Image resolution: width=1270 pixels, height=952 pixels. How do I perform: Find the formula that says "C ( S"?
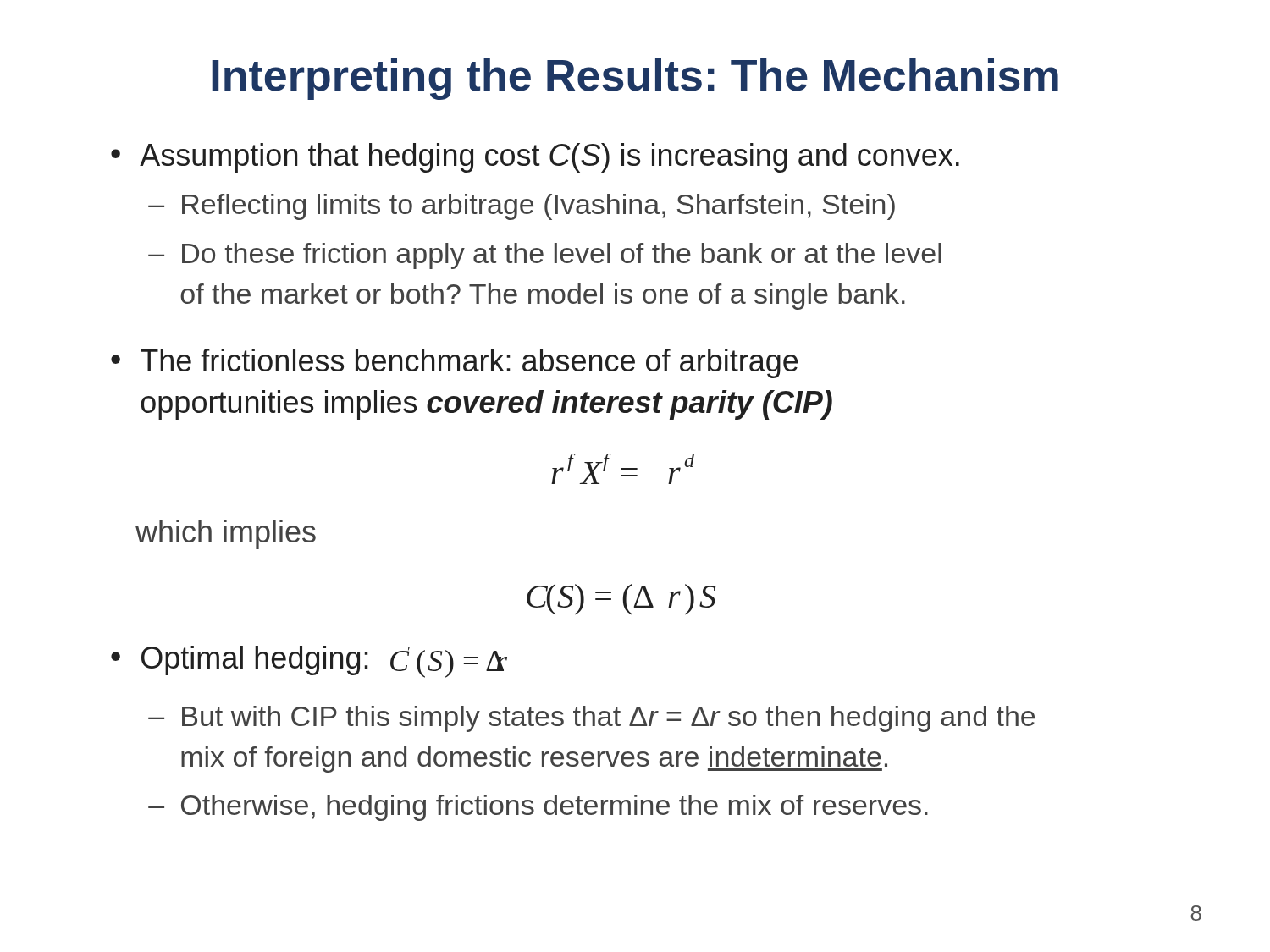tap(635, 594)
